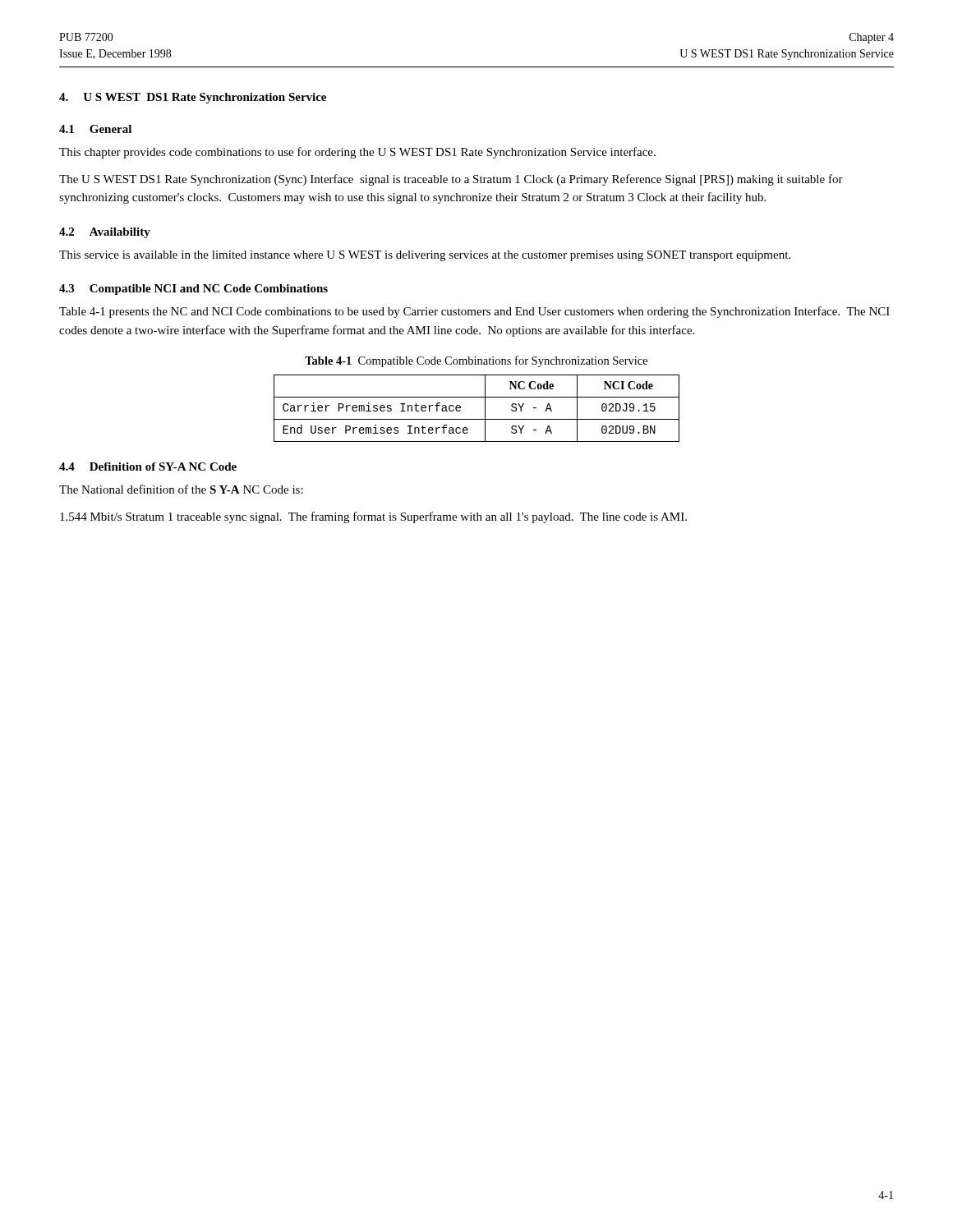
Task: Navigate to the region starting "The National definition of the"
Action: (x=181, y=489)
